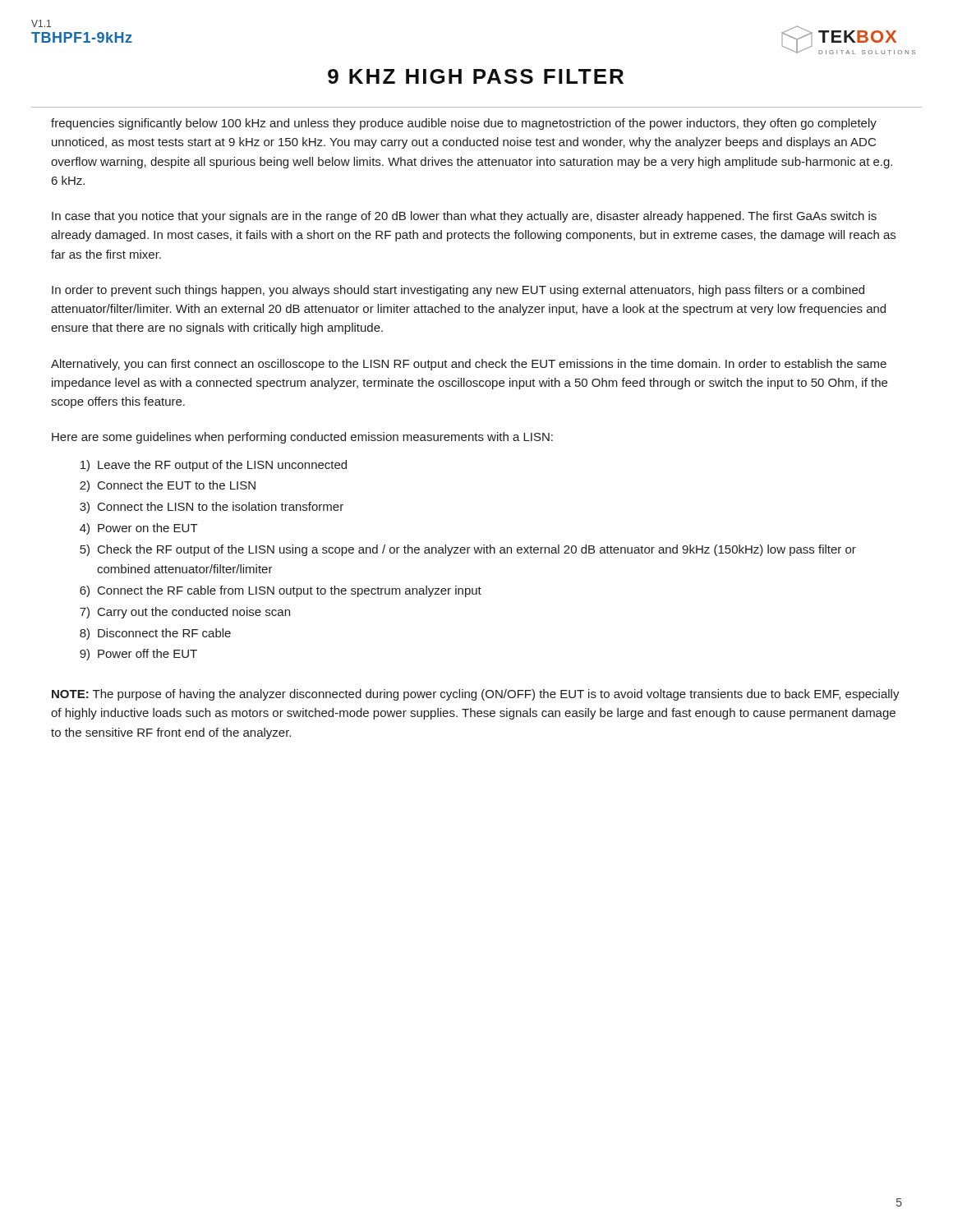Locate the text block with the text "frequencies significantly below 100 kHz and unless"
This screenshot has width=953, height=1232.
(472, 151)
